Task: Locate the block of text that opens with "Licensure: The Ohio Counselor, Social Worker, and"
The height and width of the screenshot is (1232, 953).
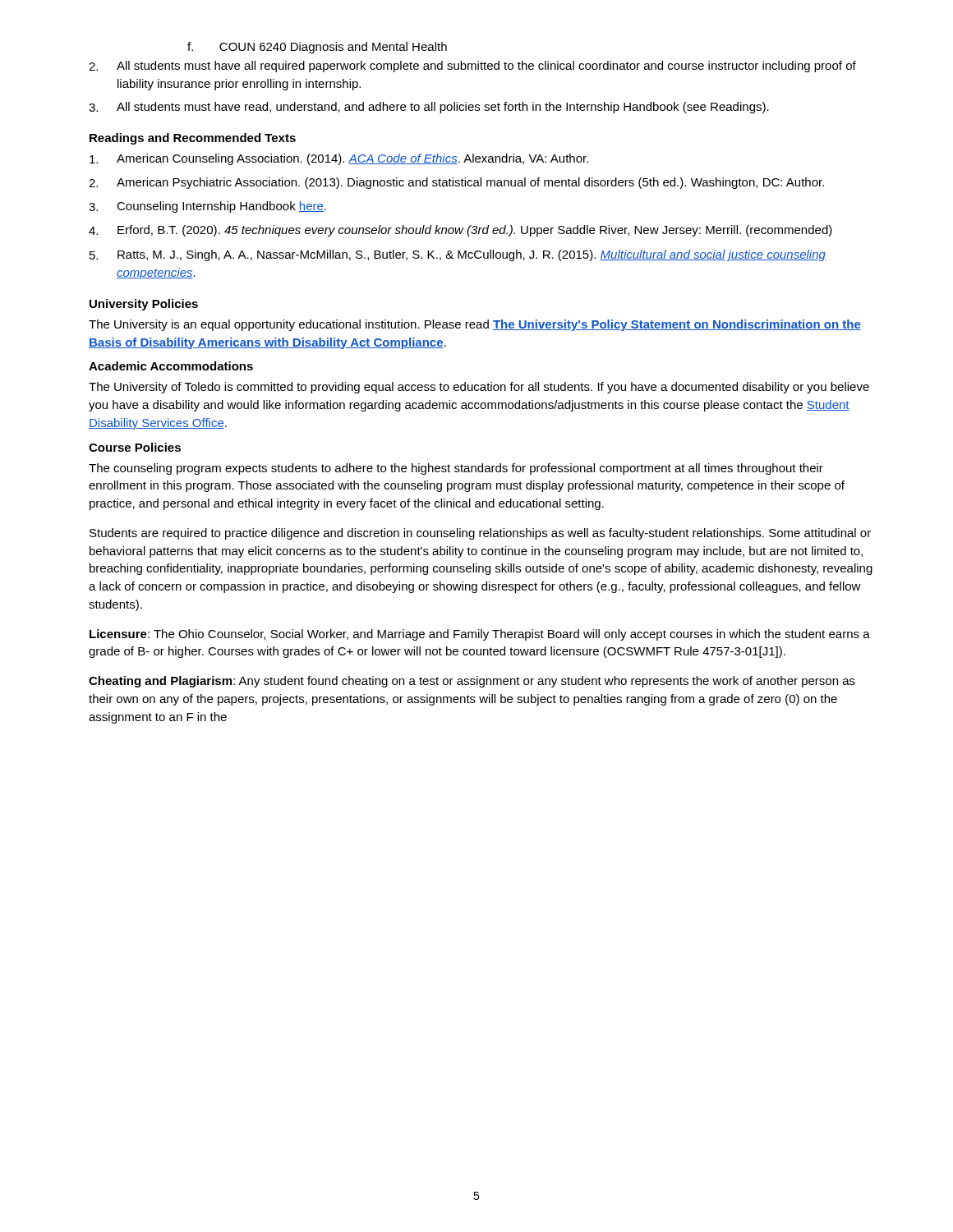Action: click(x=479, y=642)
